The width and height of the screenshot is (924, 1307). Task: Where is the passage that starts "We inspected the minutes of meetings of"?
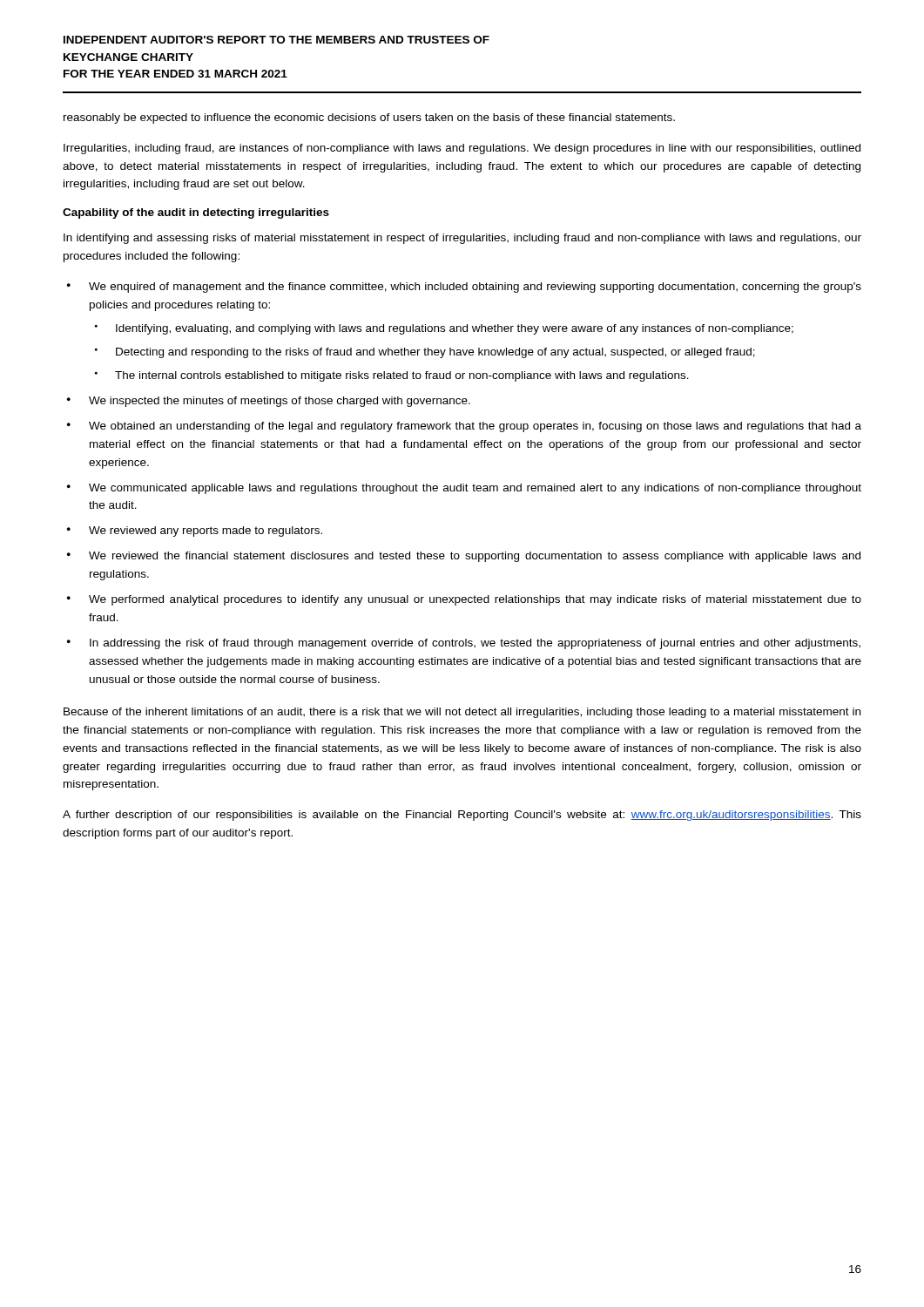280,400
